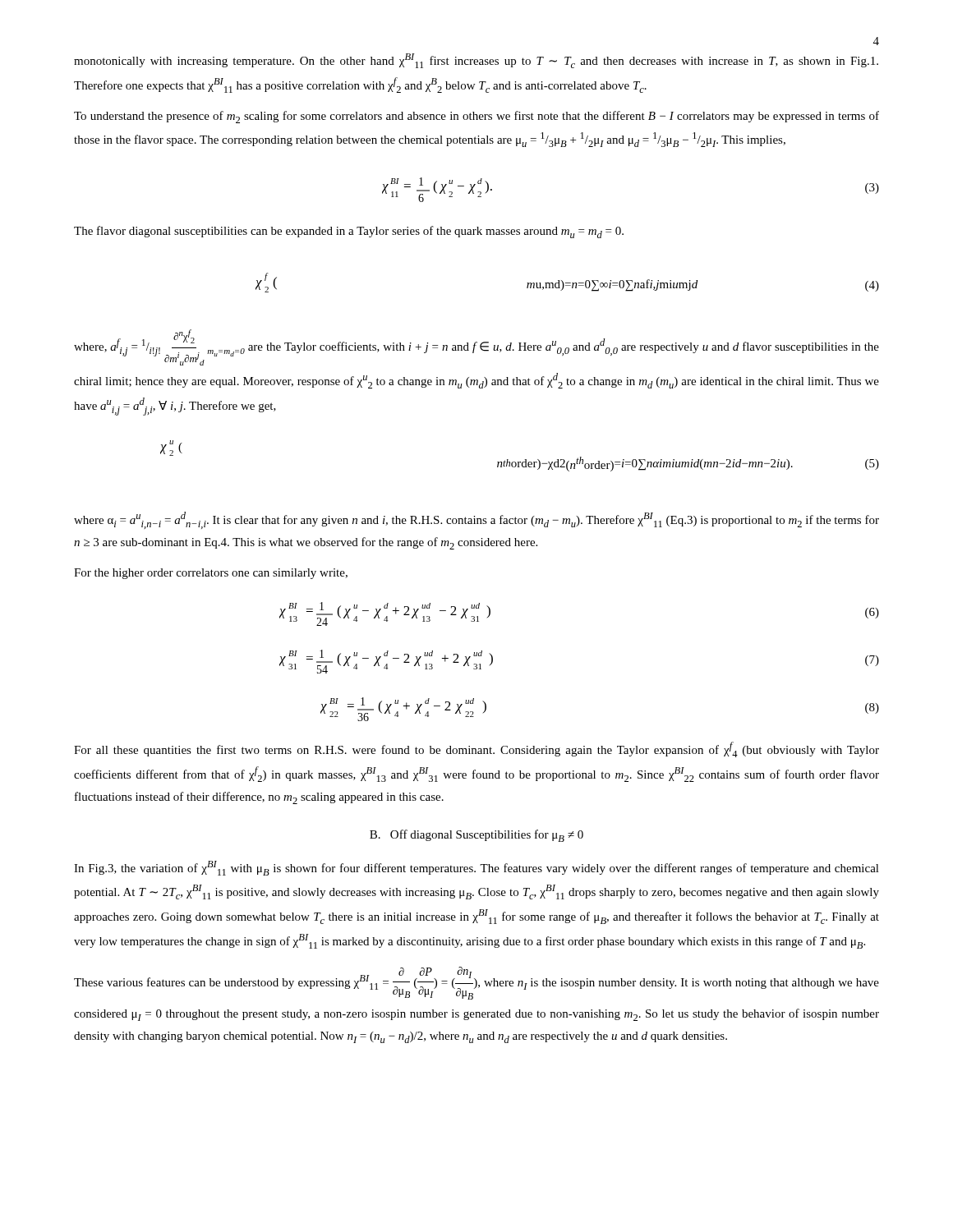The width and height of the screenshot is (953, 1232).
Task: Where is the formula that starts "χ u 2"?
Action: tap(519, 463)
